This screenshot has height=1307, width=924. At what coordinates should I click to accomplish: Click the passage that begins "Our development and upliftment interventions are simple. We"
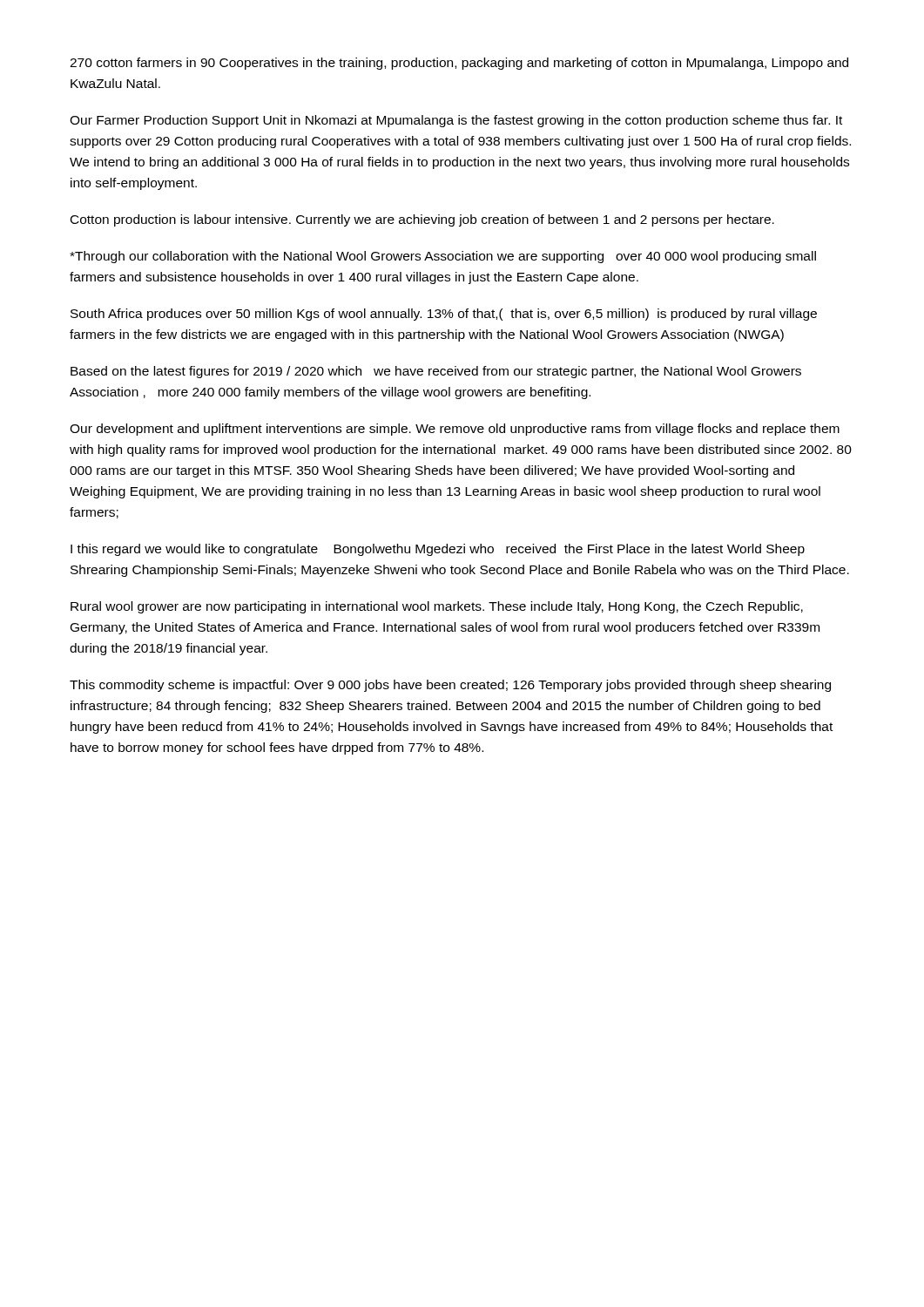(461, 470)
